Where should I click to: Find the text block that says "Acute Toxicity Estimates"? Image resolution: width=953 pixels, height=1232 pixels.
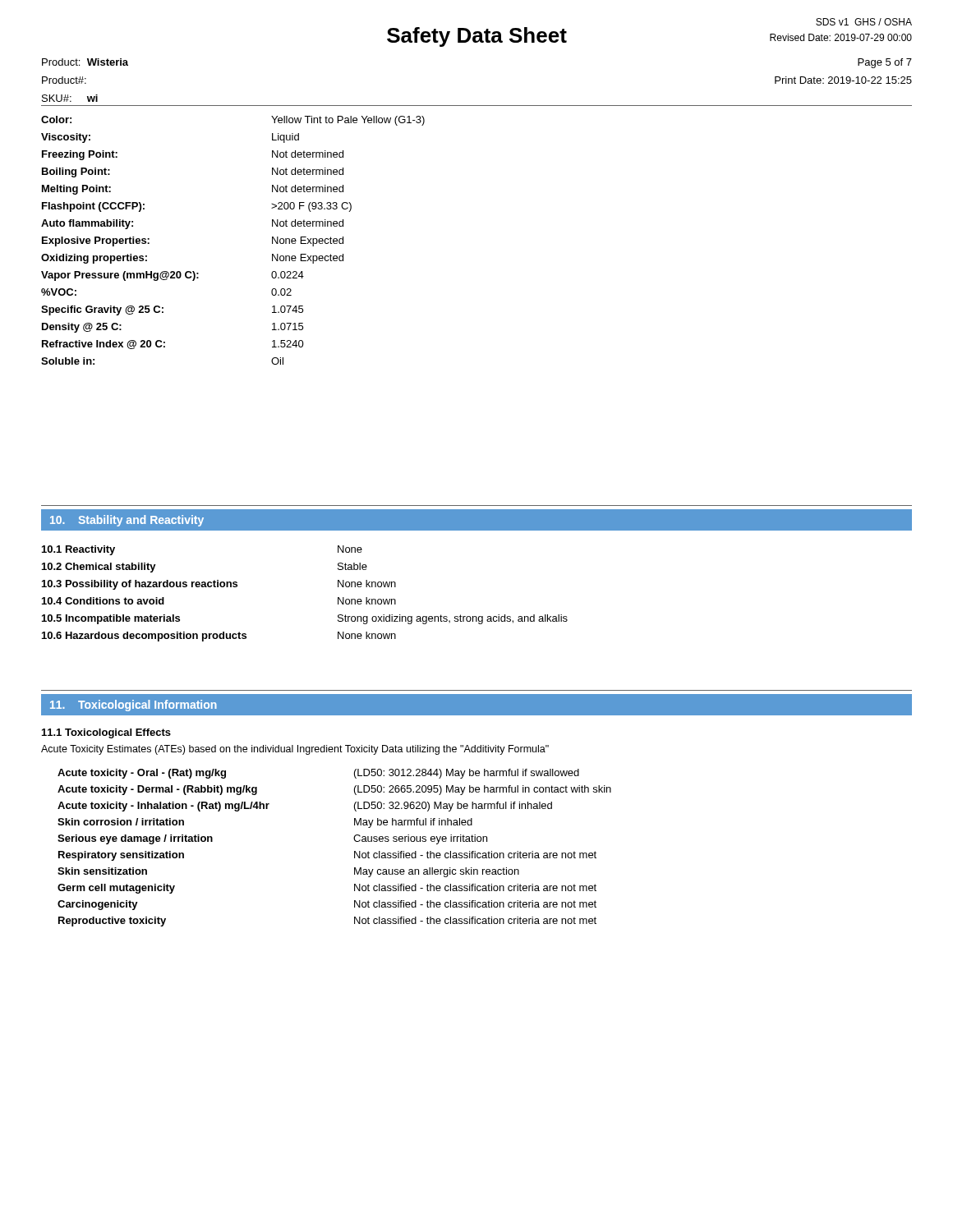pos(295,749)
